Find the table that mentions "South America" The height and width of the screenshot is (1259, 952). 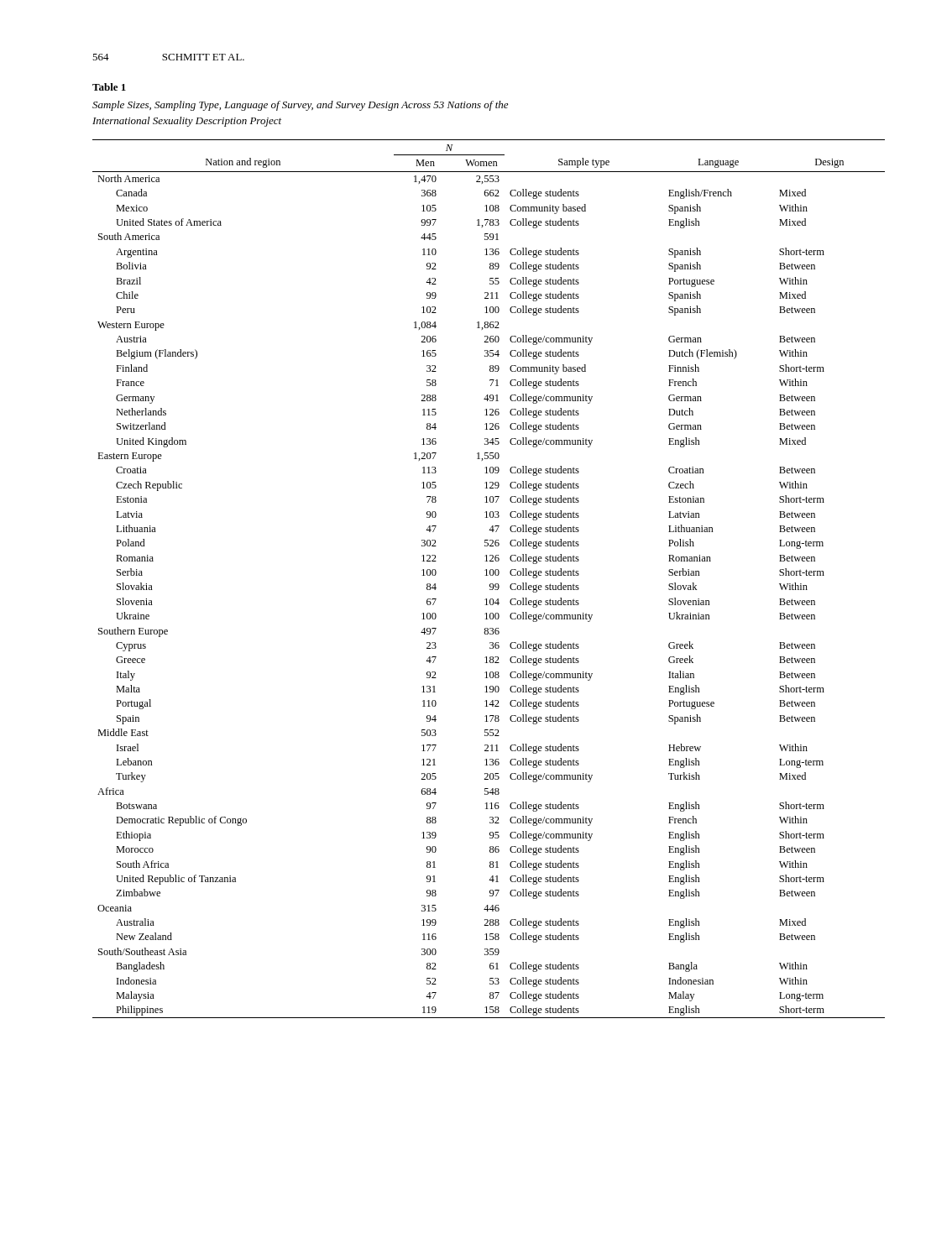[489, 579]
